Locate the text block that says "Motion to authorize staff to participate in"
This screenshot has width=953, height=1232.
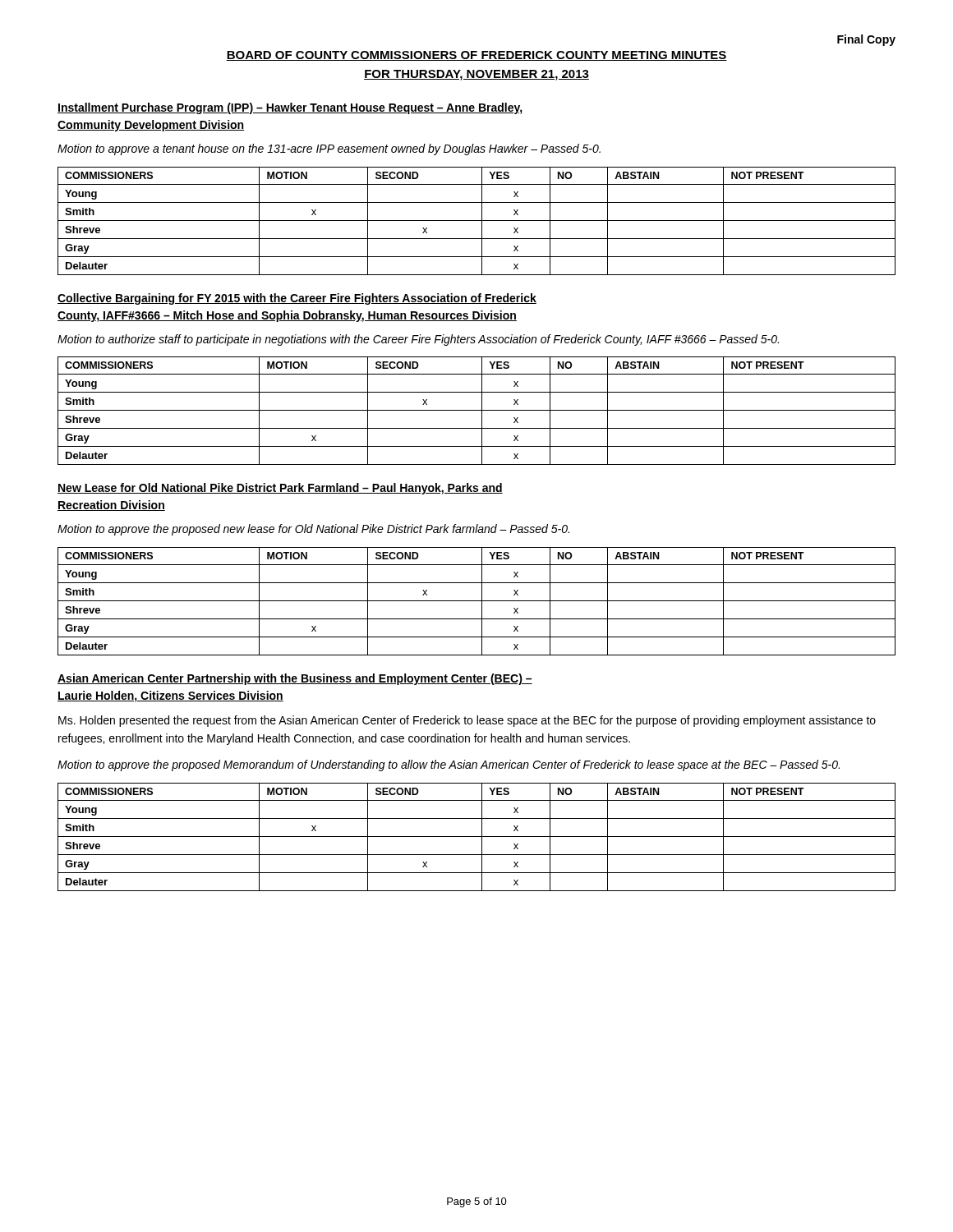419,339
